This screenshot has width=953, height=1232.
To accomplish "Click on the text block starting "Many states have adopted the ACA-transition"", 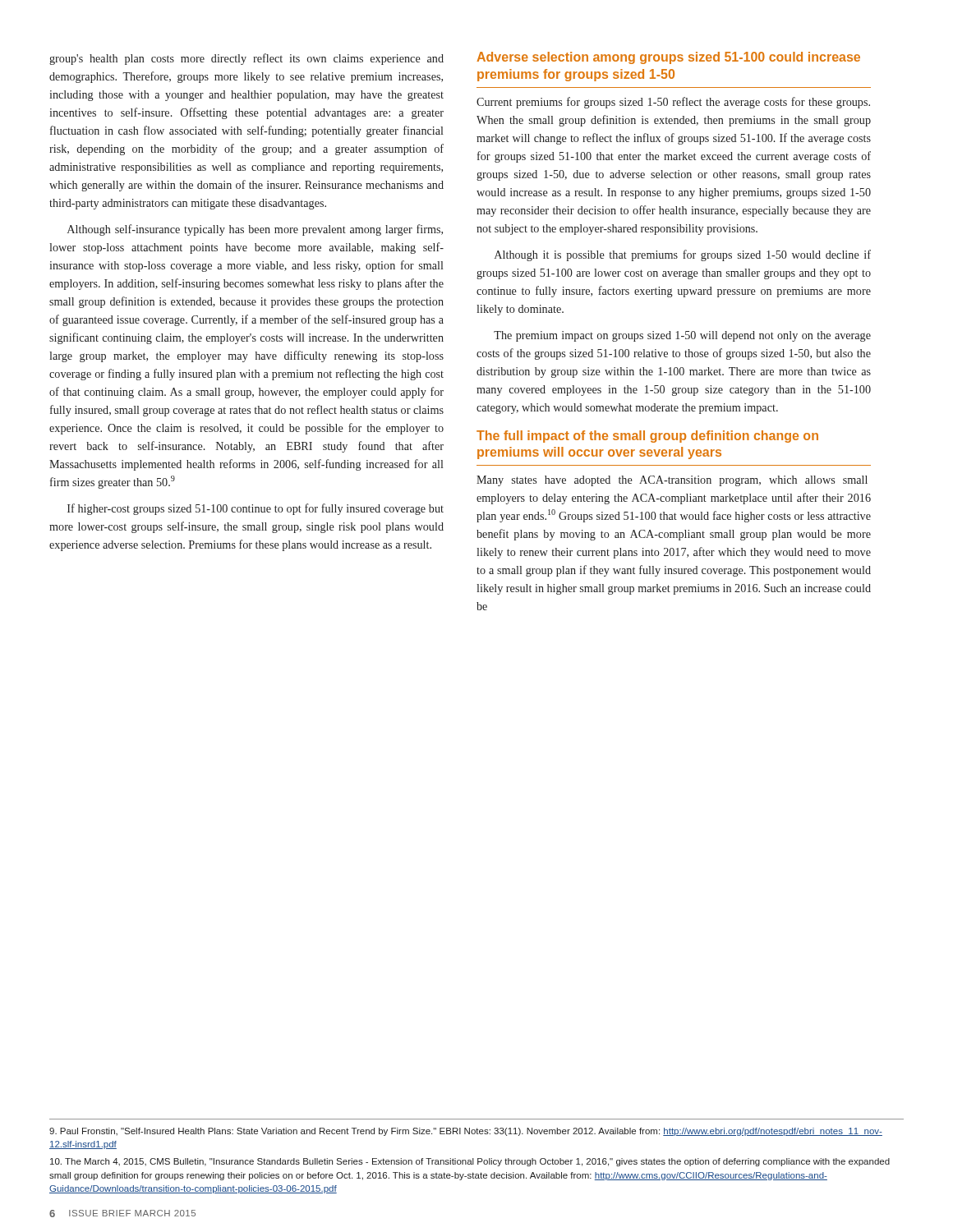I will 674,543.
